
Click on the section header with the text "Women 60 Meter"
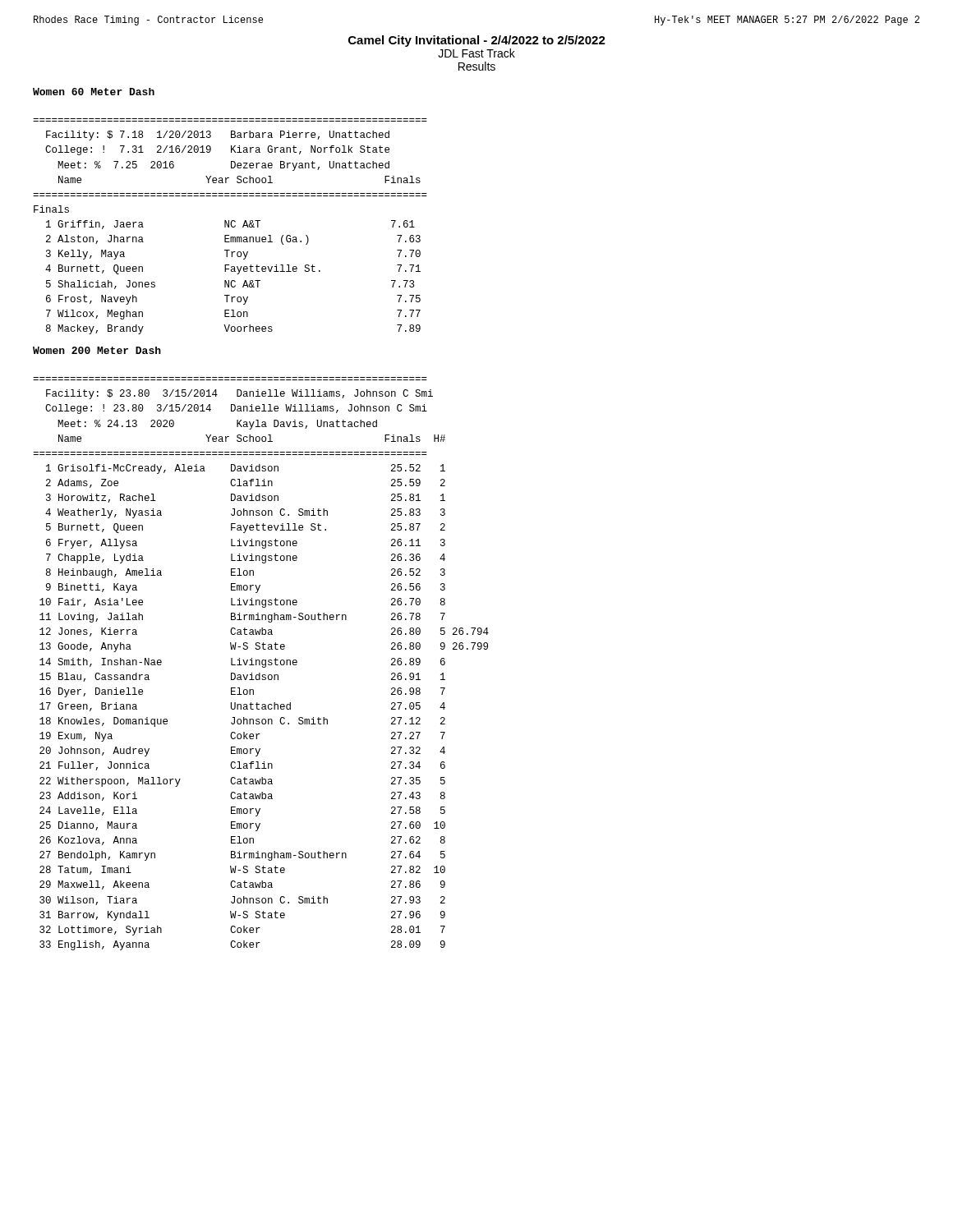tap(94, 92)
